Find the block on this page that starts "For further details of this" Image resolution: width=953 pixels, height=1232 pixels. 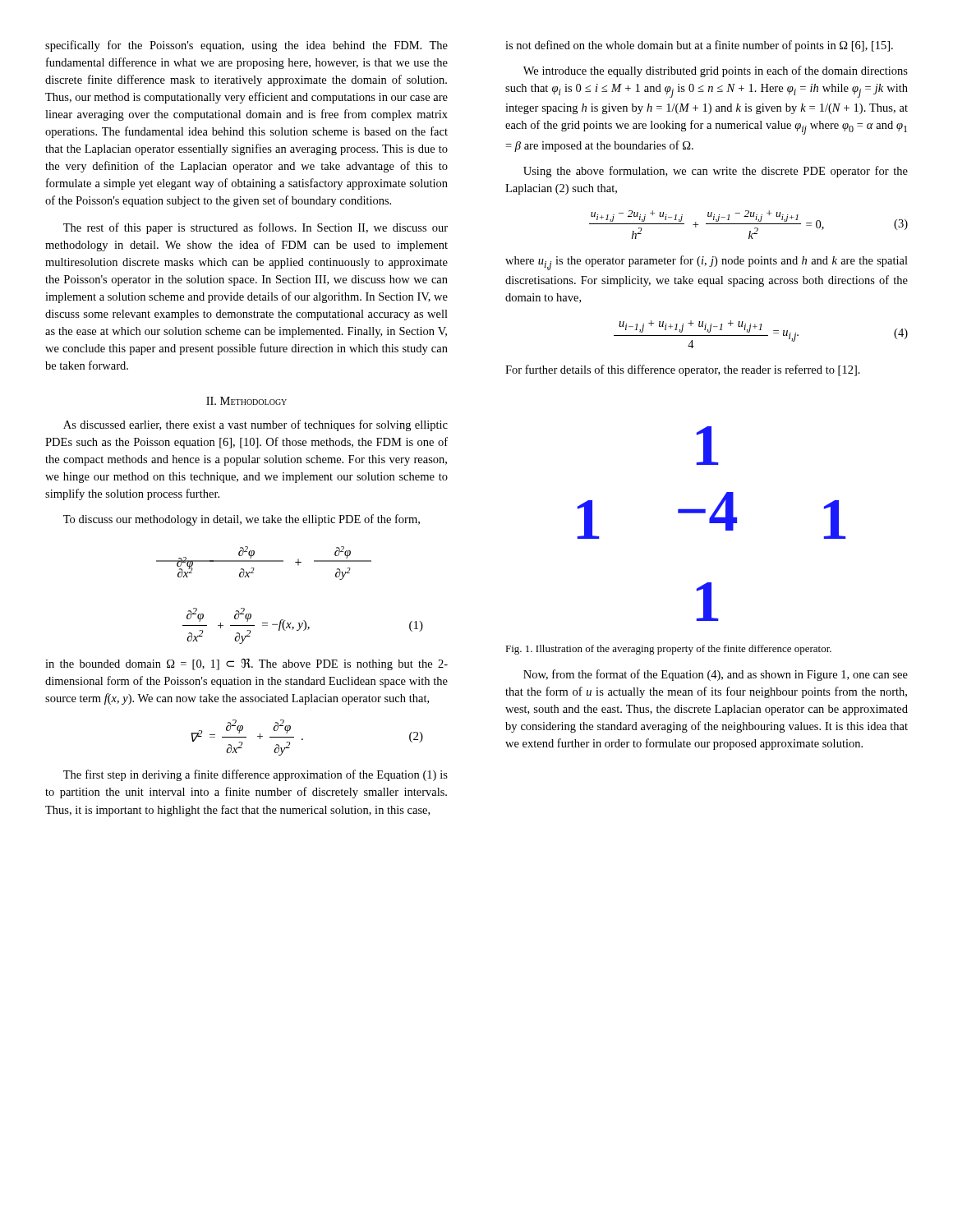point(683,369)
